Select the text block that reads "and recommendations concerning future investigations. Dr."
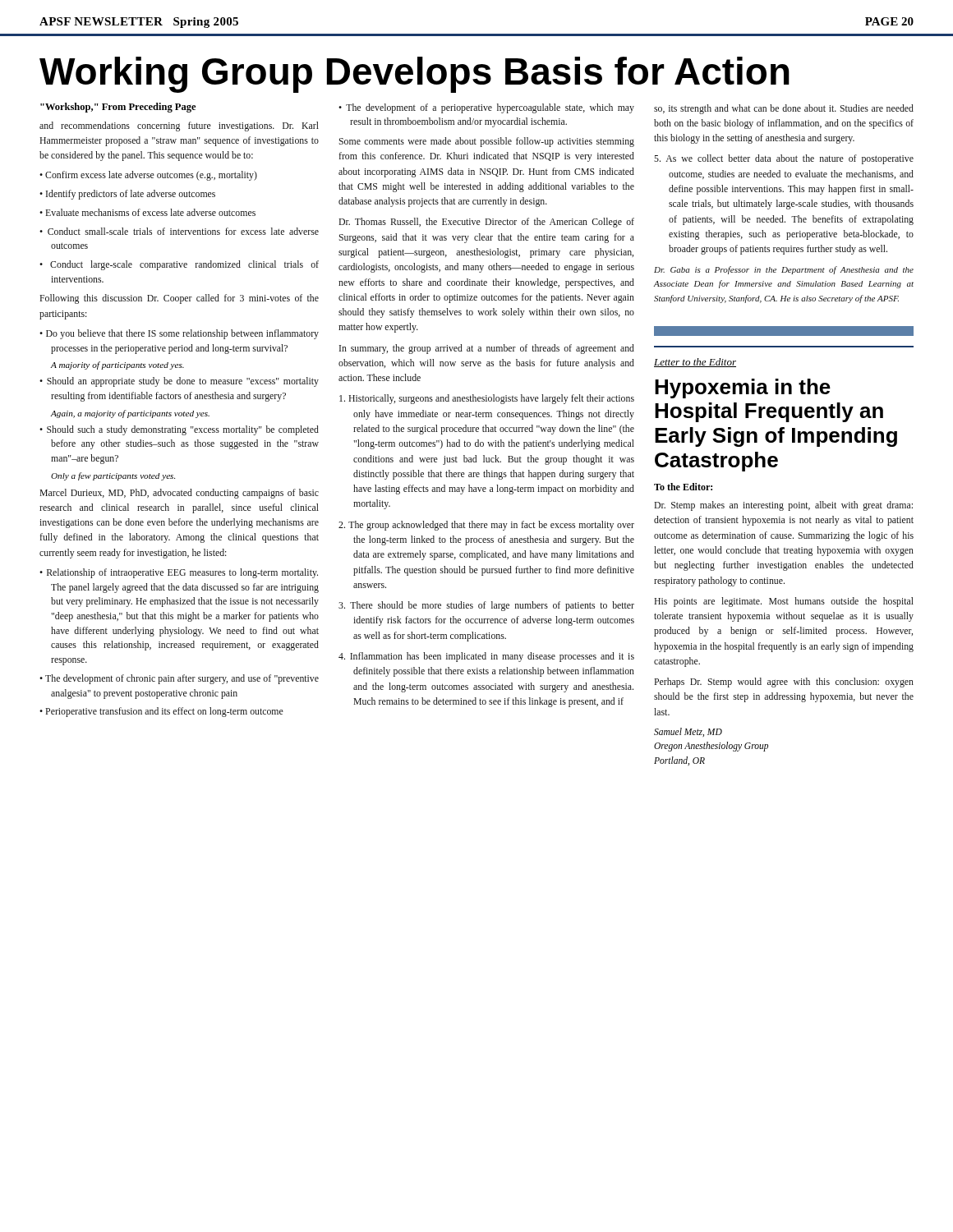The image size is (953, 1232). [x=179, y=140]
